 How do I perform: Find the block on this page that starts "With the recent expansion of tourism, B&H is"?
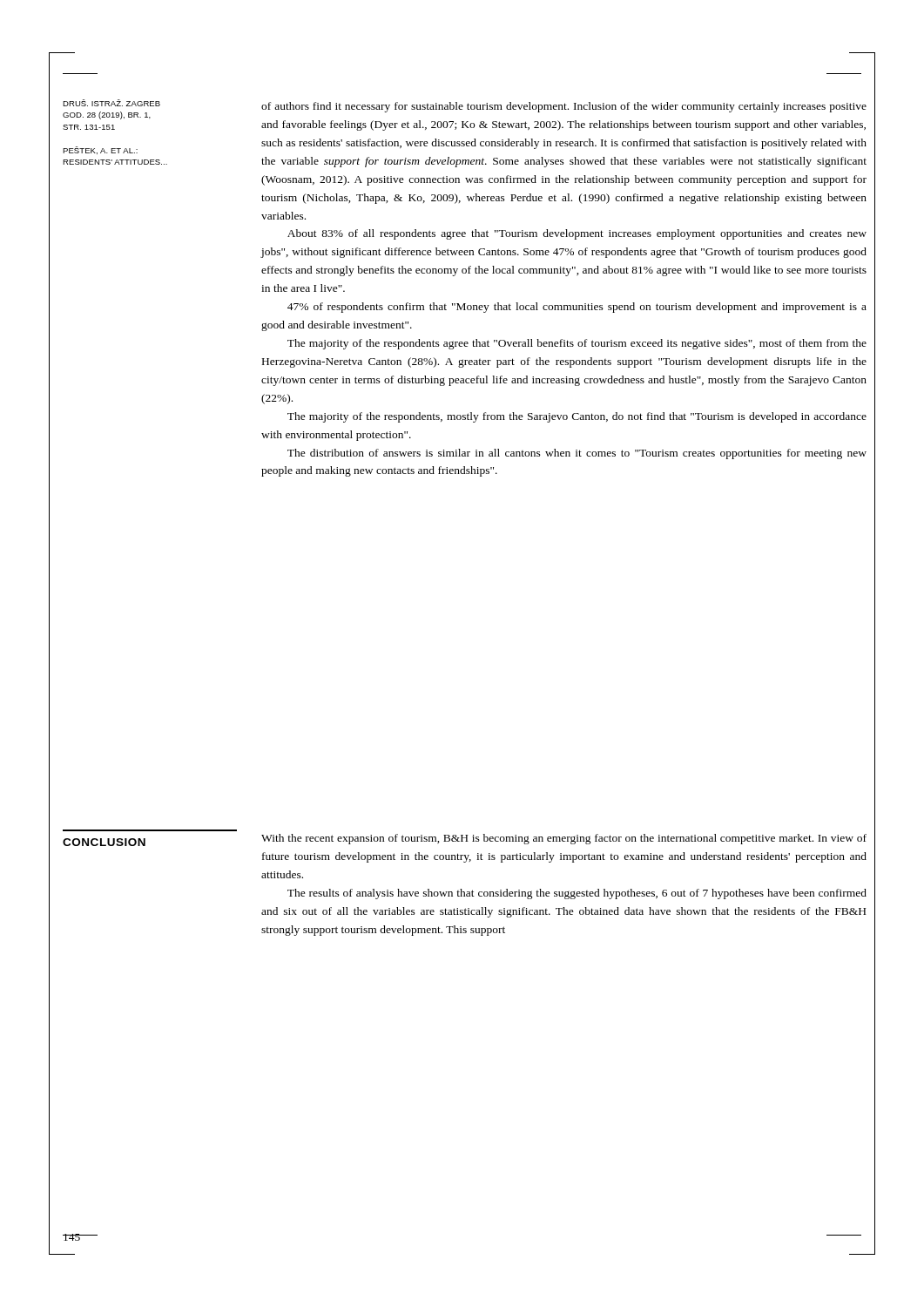(x=564, y=884)
